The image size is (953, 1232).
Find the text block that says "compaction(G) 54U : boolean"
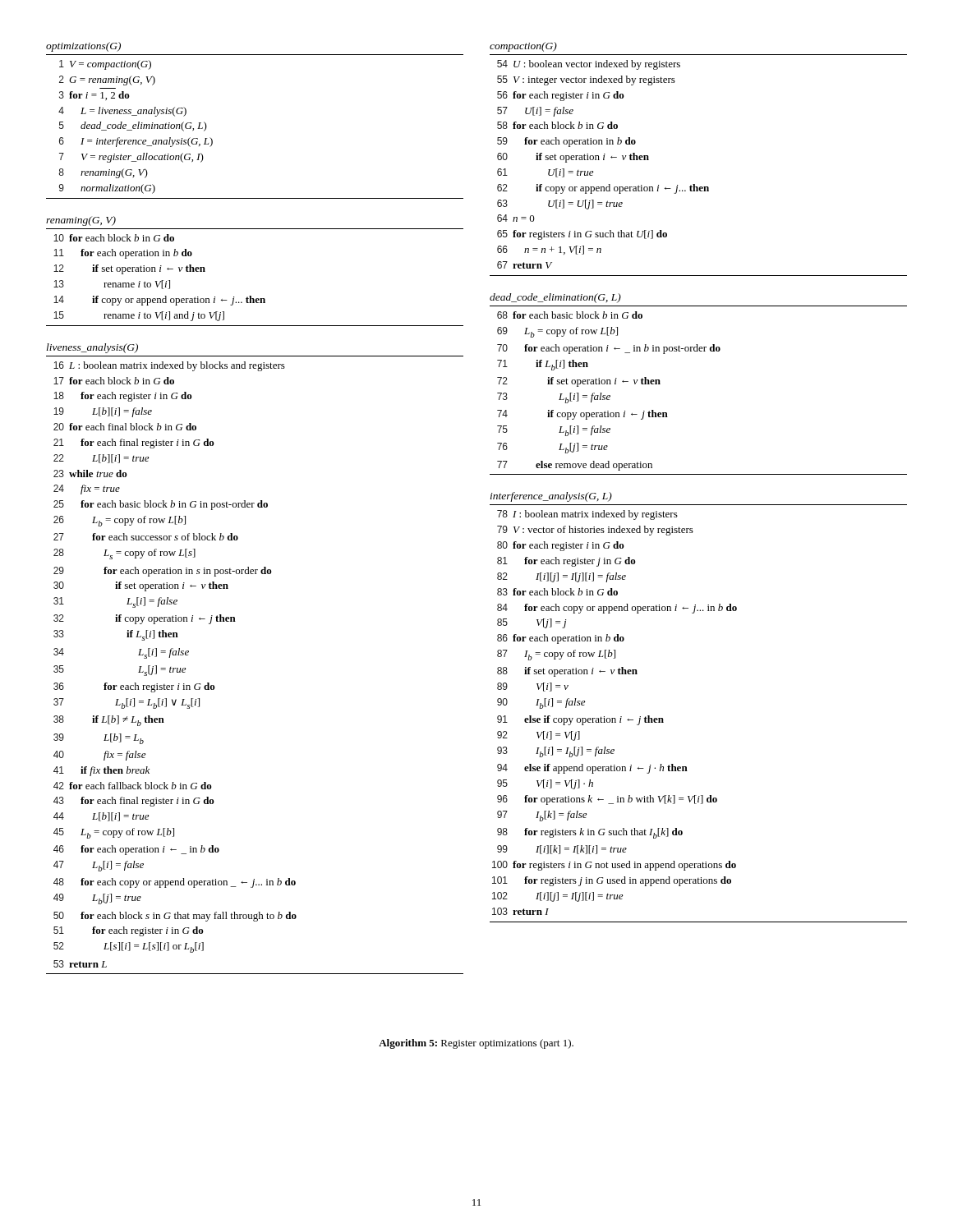pos(523,47)
